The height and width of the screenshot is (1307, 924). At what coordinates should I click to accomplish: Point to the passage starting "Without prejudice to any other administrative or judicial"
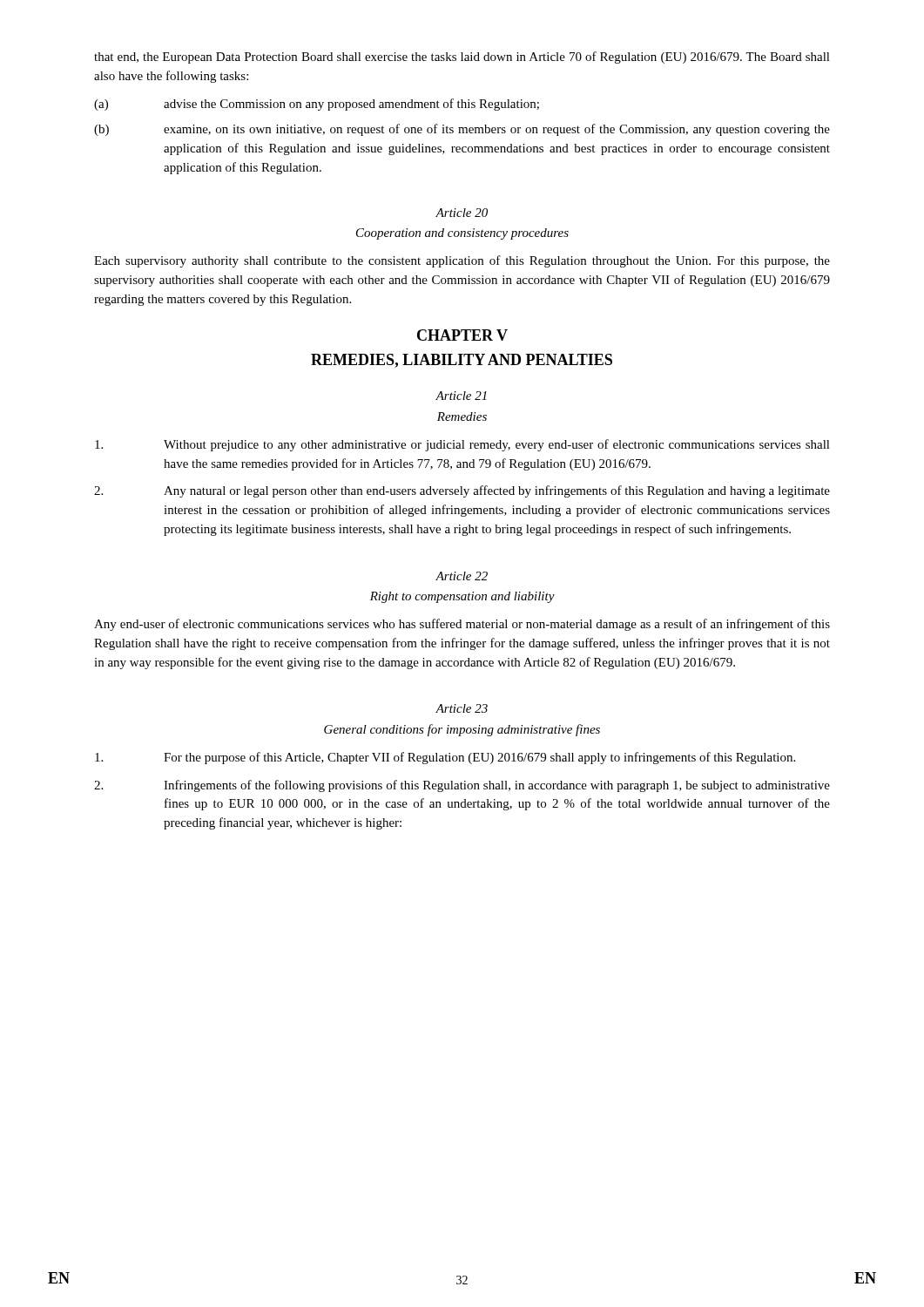pyautogui.click(x=462, y=455)
